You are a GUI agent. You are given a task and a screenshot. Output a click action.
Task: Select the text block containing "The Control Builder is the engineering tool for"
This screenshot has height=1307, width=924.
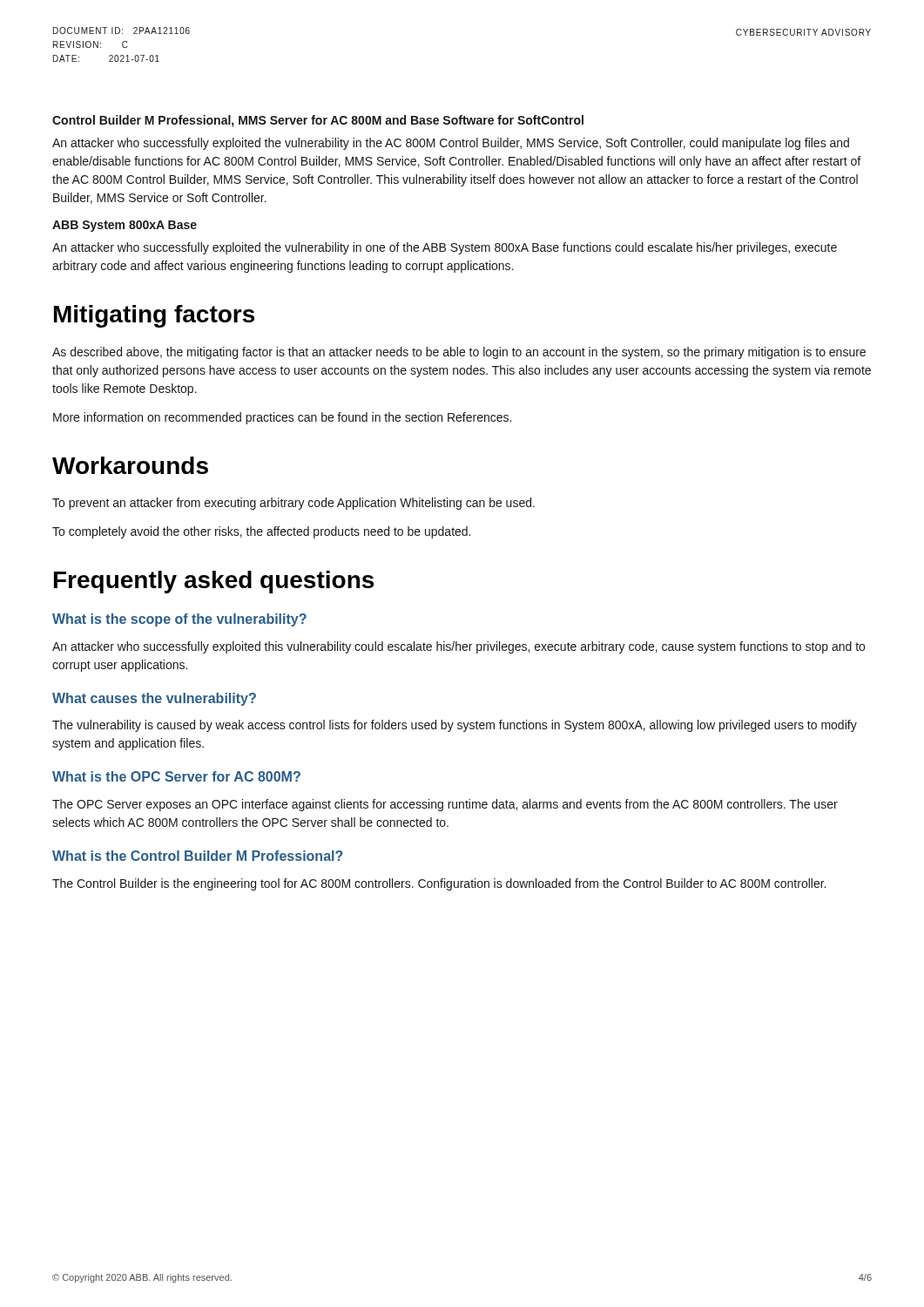tap(462, 884)
